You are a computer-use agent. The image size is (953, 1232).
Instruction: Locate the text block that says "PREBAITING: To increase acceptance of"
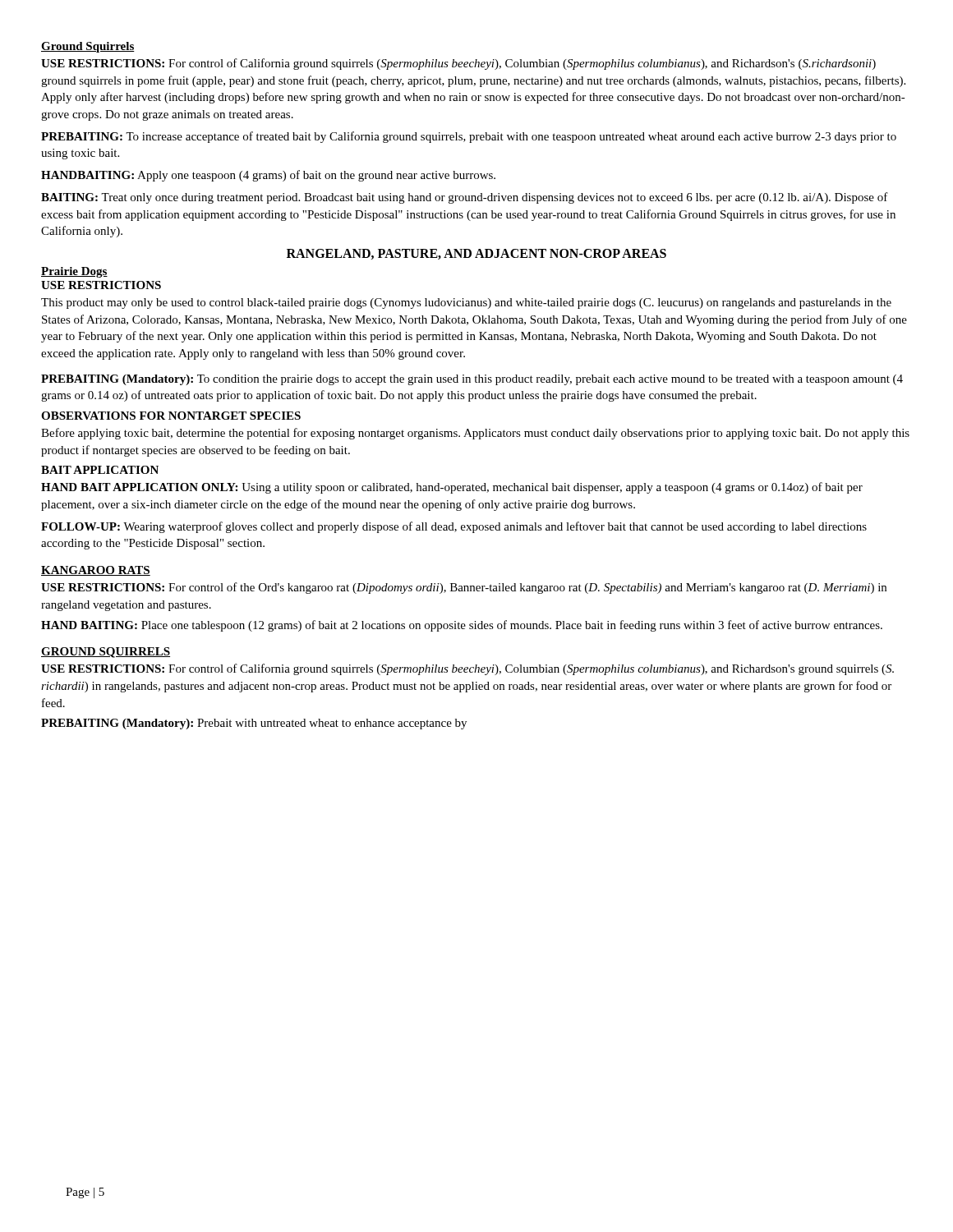click(x=476, y=145)
